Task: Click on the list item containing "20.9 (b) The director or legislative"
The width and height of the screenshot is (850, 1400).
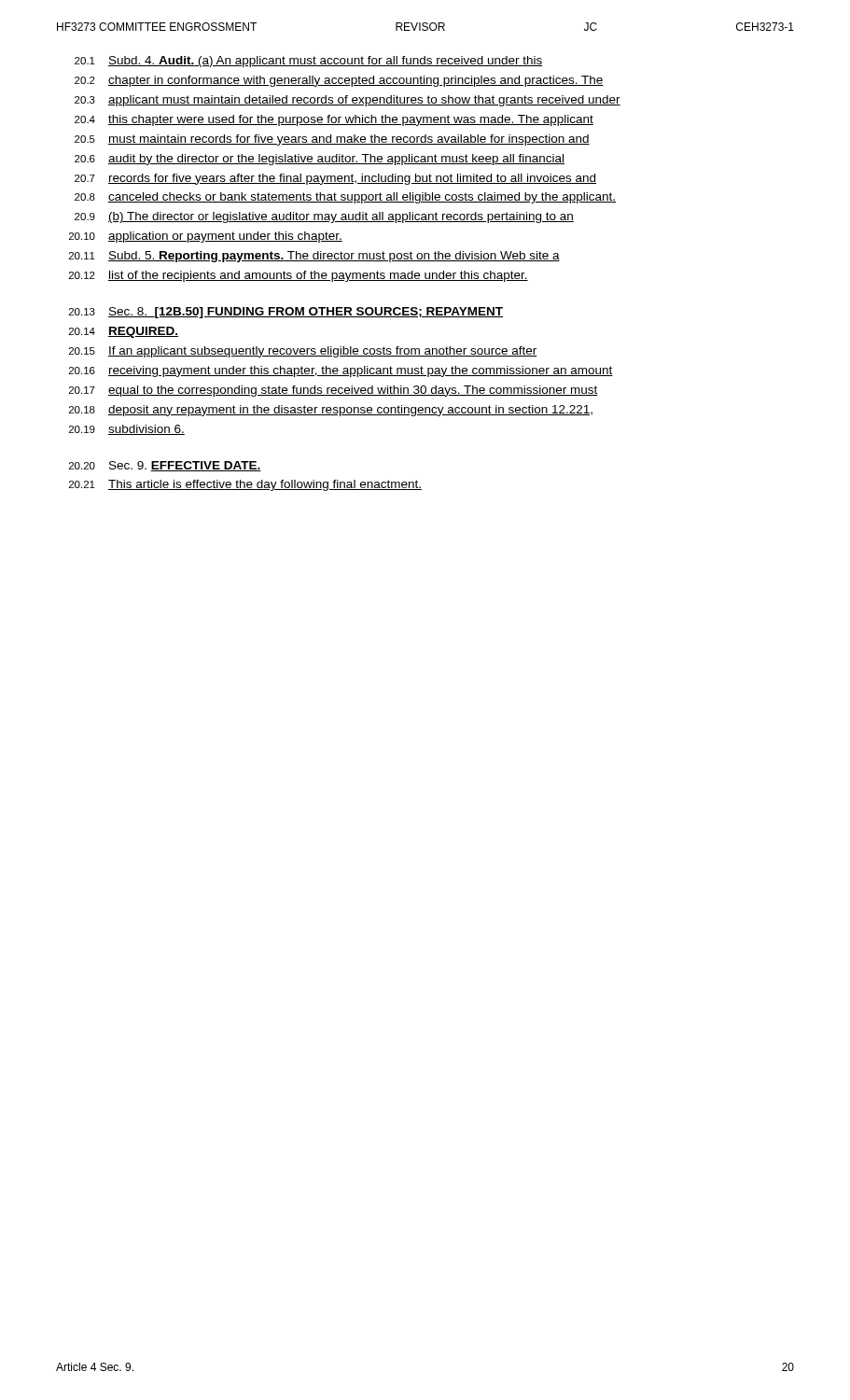Action: click(425, 217)
